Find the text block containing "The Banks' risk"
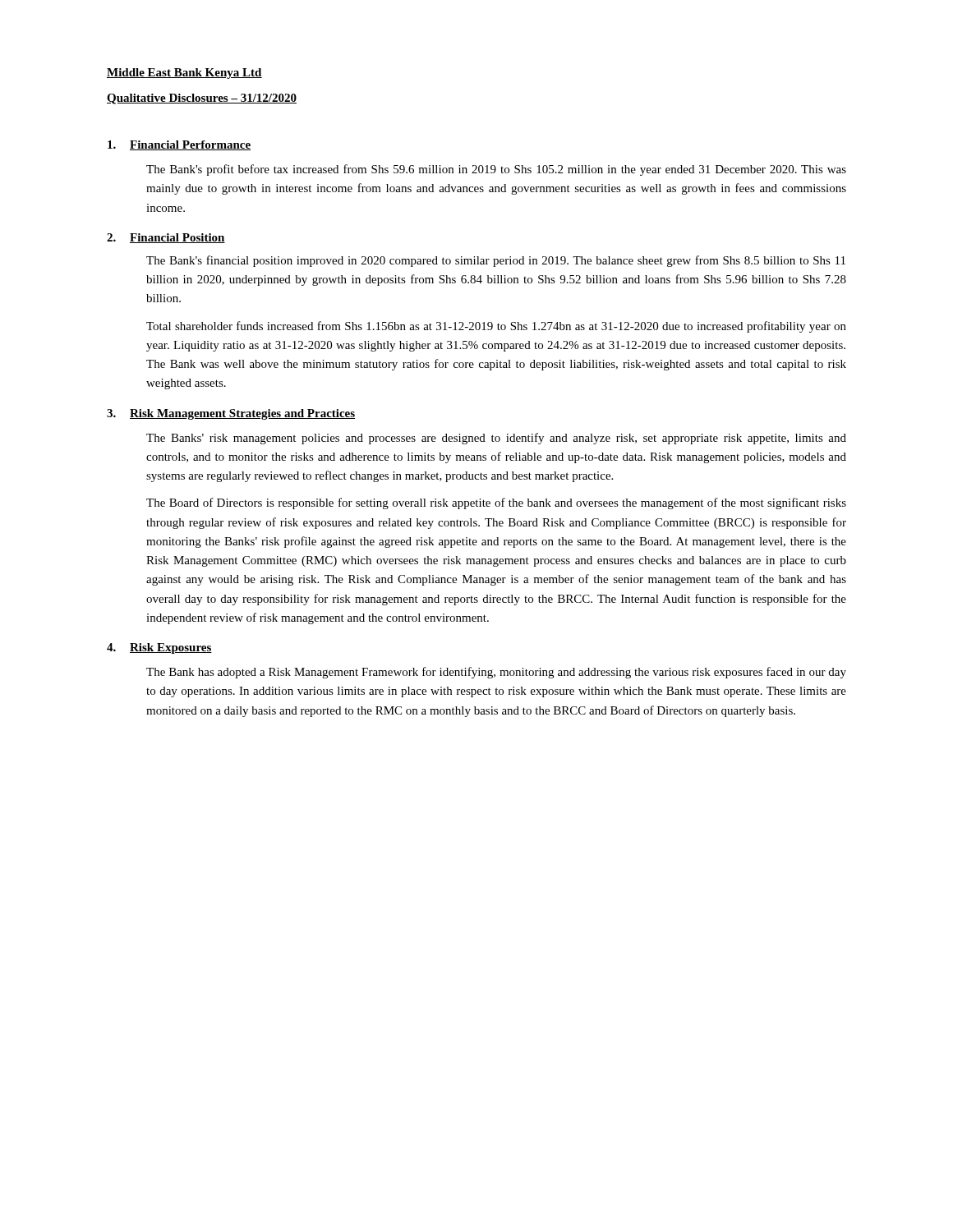The image size is (953, 1232). tap(496, 457)
